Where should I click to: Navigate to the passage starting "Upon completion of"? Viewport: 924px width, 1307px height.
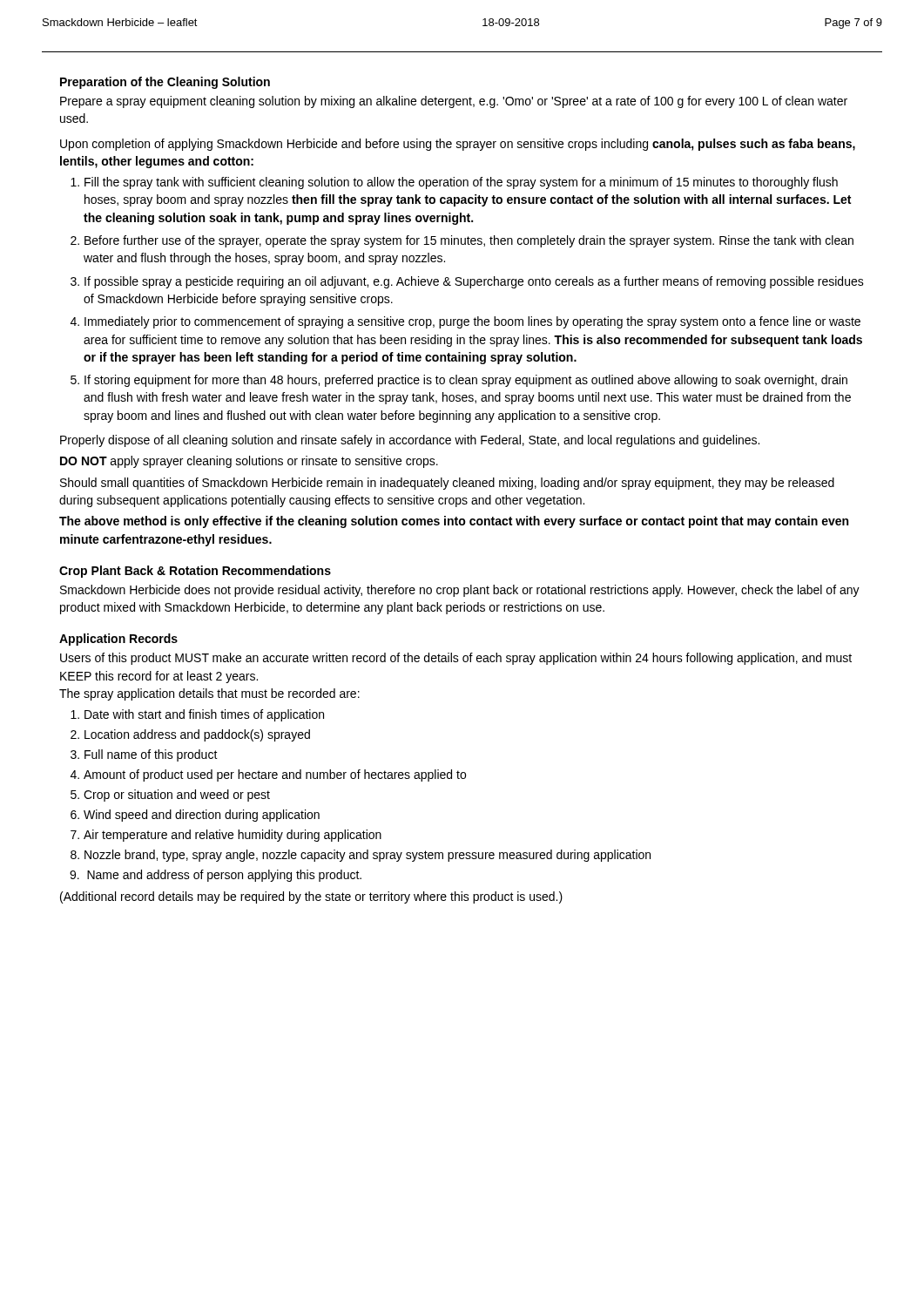coord(457,152)
